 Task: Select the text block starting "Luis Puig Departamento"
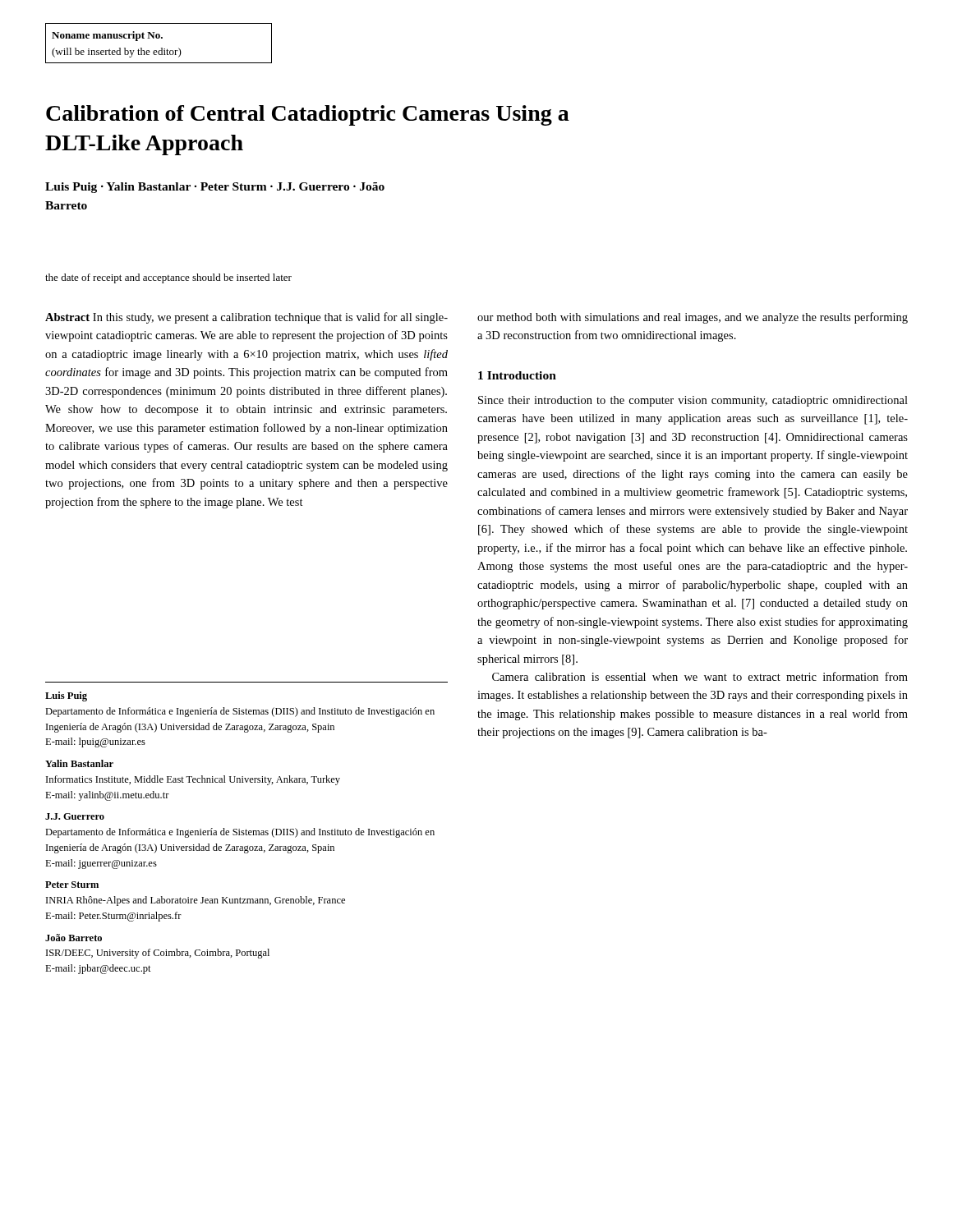point(246,832)
